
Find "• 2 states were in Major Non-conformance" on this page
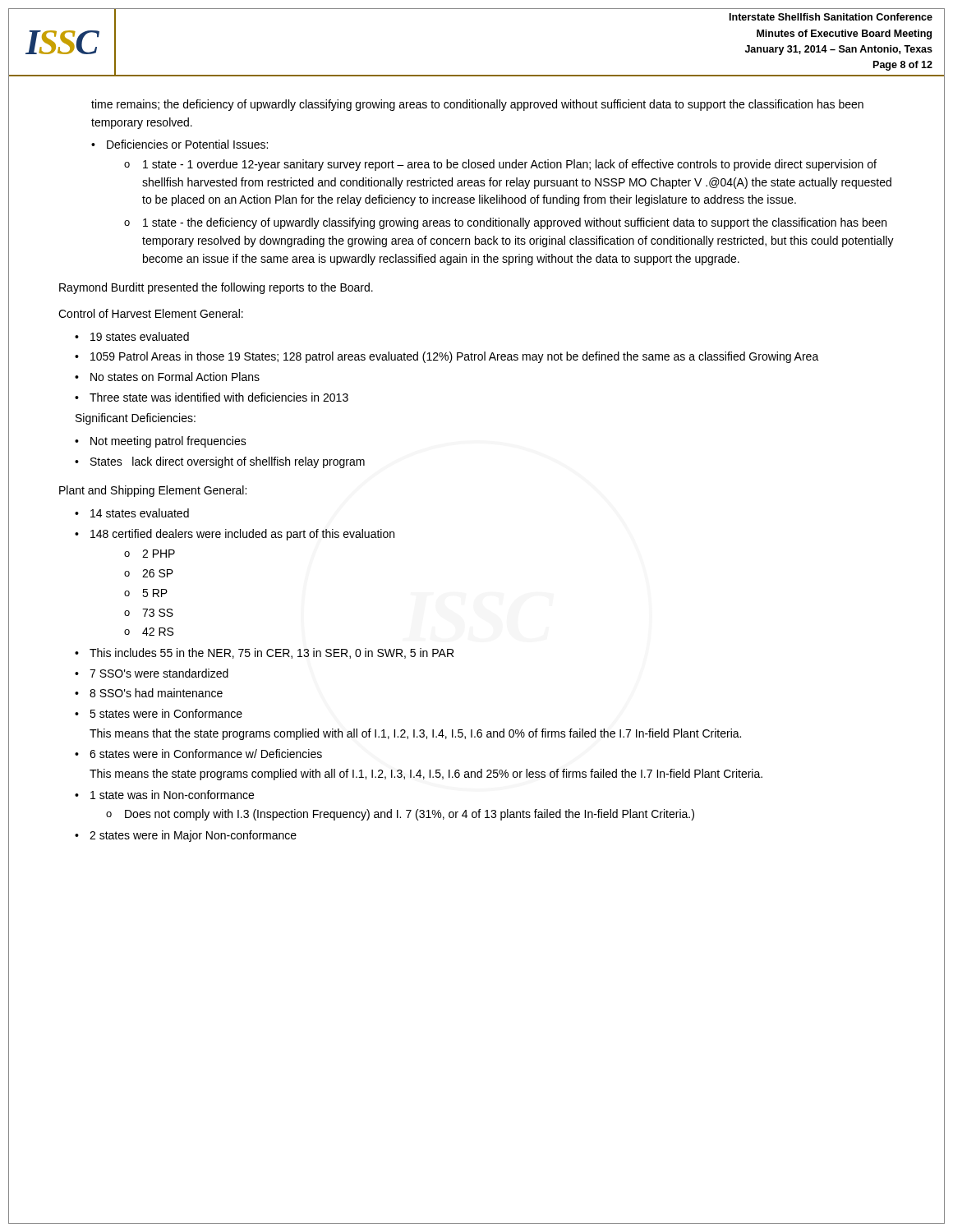(x=186, y=836)
